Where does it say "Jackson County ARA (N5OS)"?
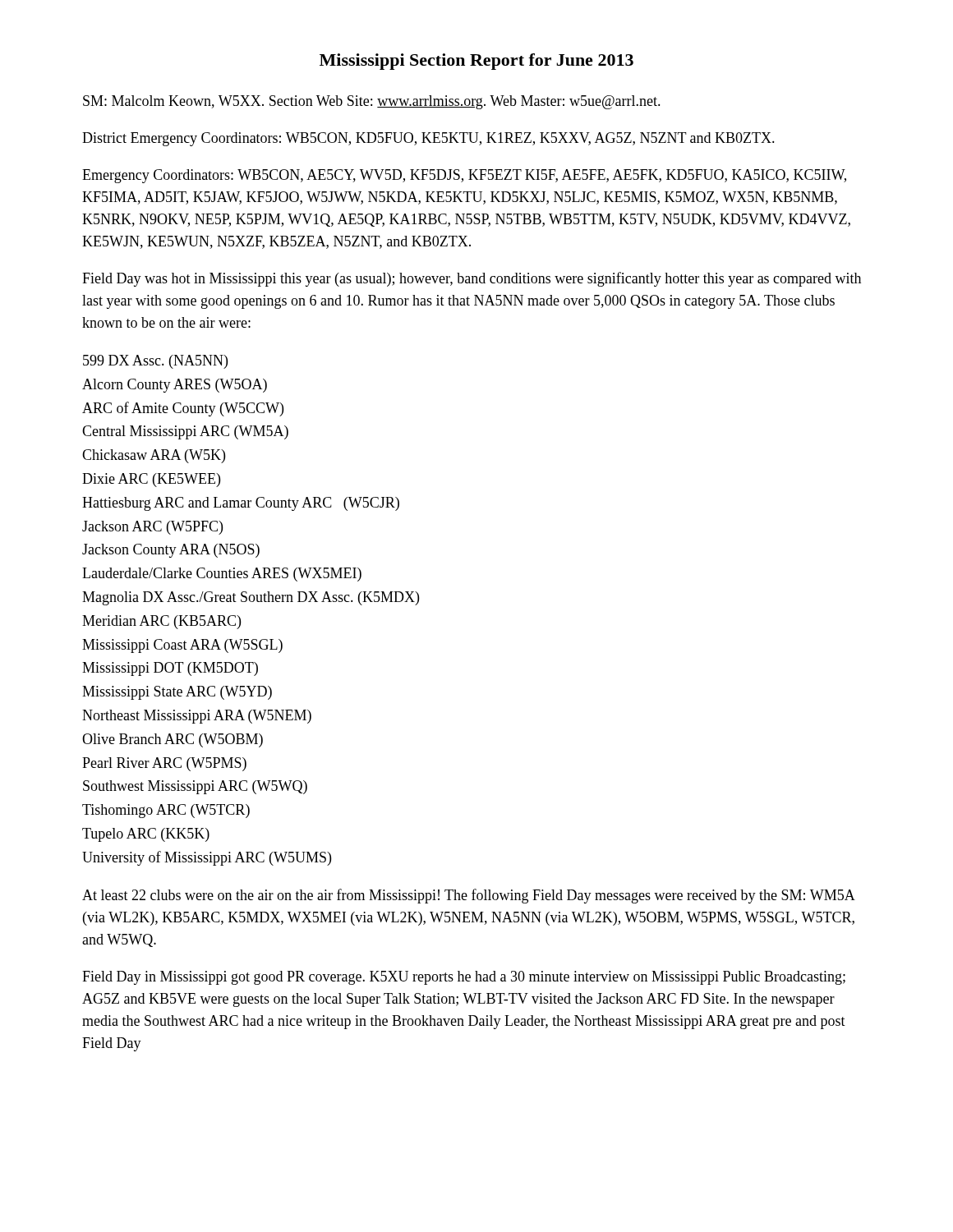The width and height of the screenshot is (953, 1232). [171, 550]
